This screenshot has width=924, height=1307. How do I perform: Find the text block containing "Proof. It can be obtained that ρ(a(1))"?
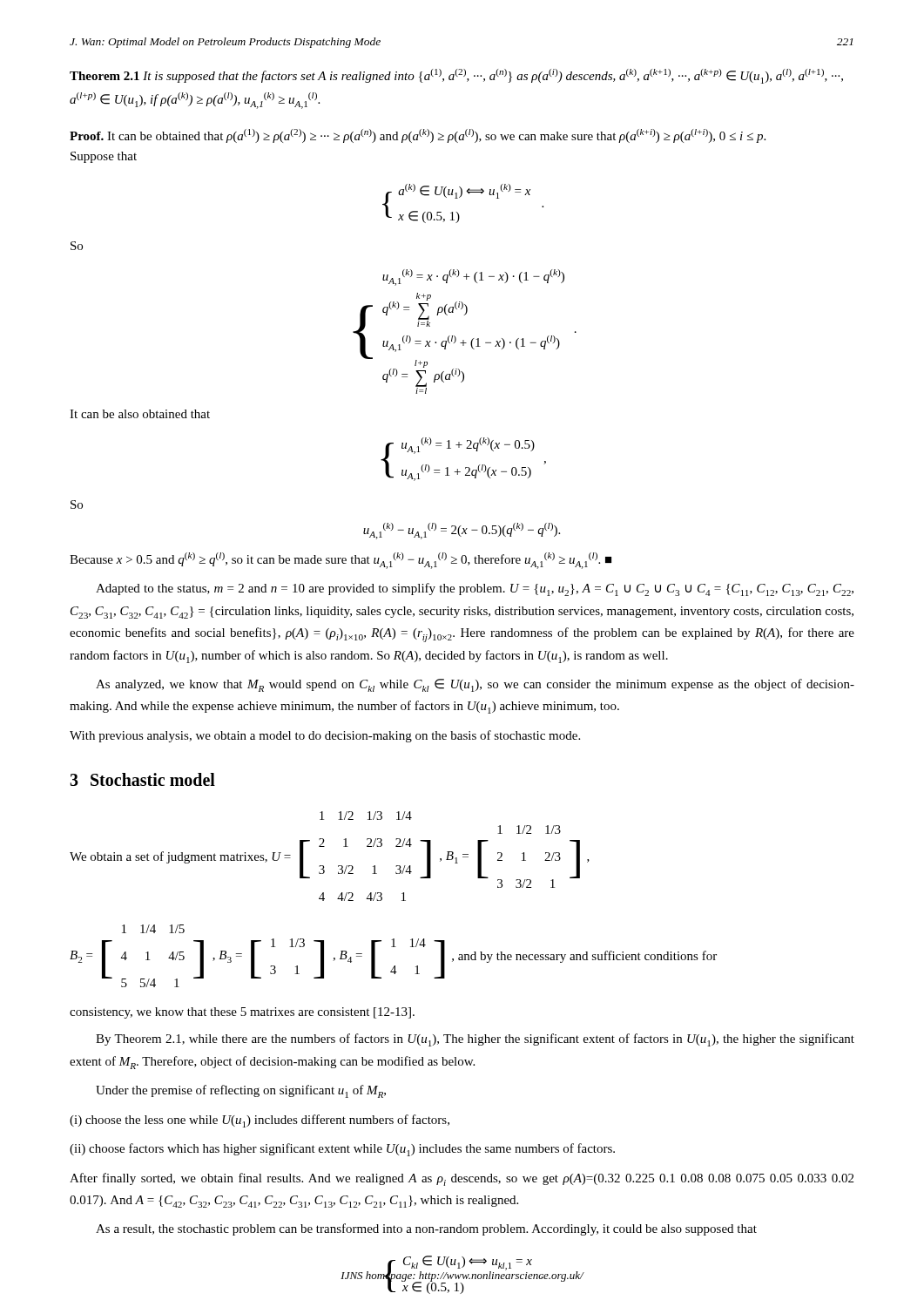click(x=418, y=145)
